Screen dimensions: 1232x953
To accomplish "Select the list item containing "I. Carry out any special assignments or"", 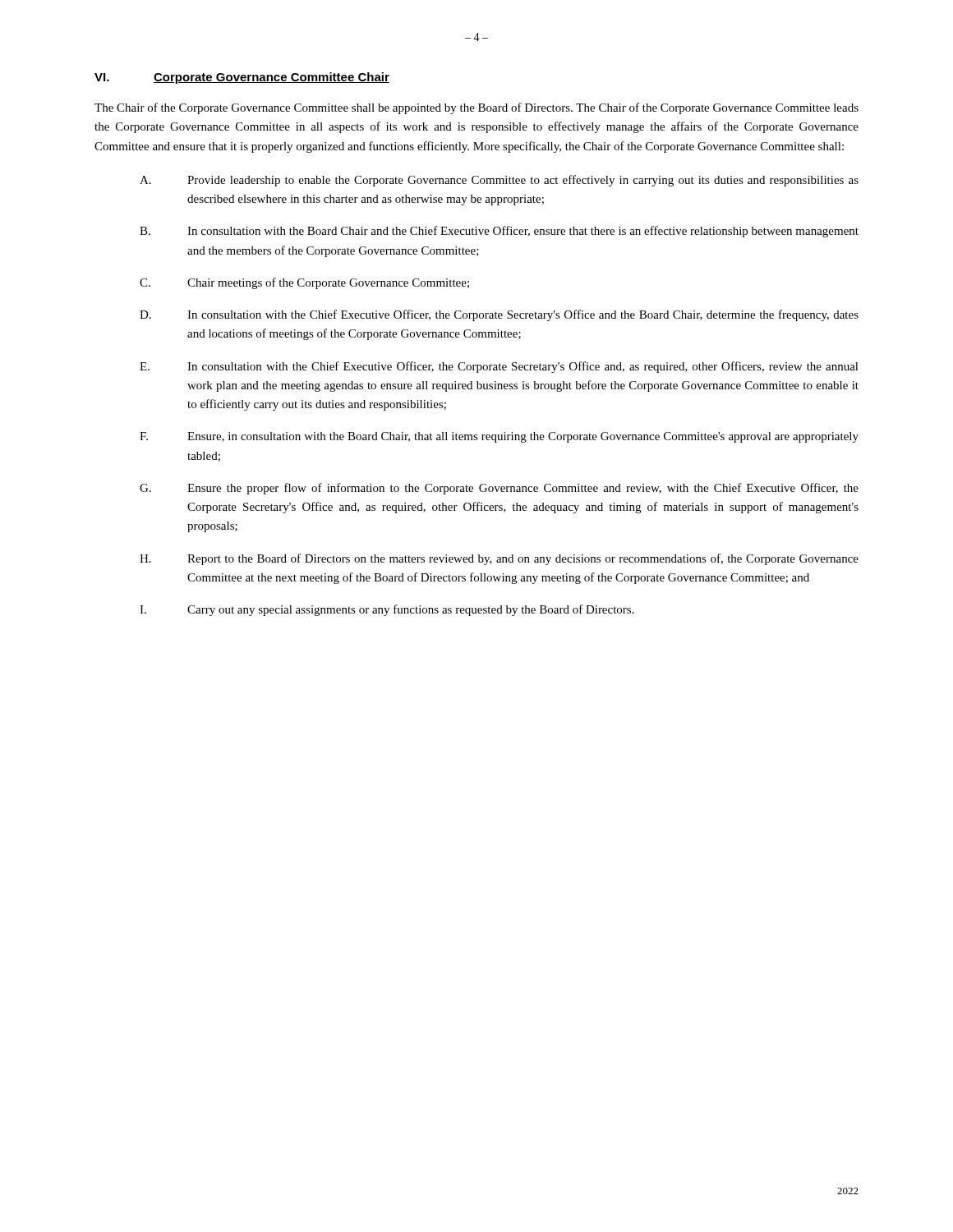I will [499, 610].
